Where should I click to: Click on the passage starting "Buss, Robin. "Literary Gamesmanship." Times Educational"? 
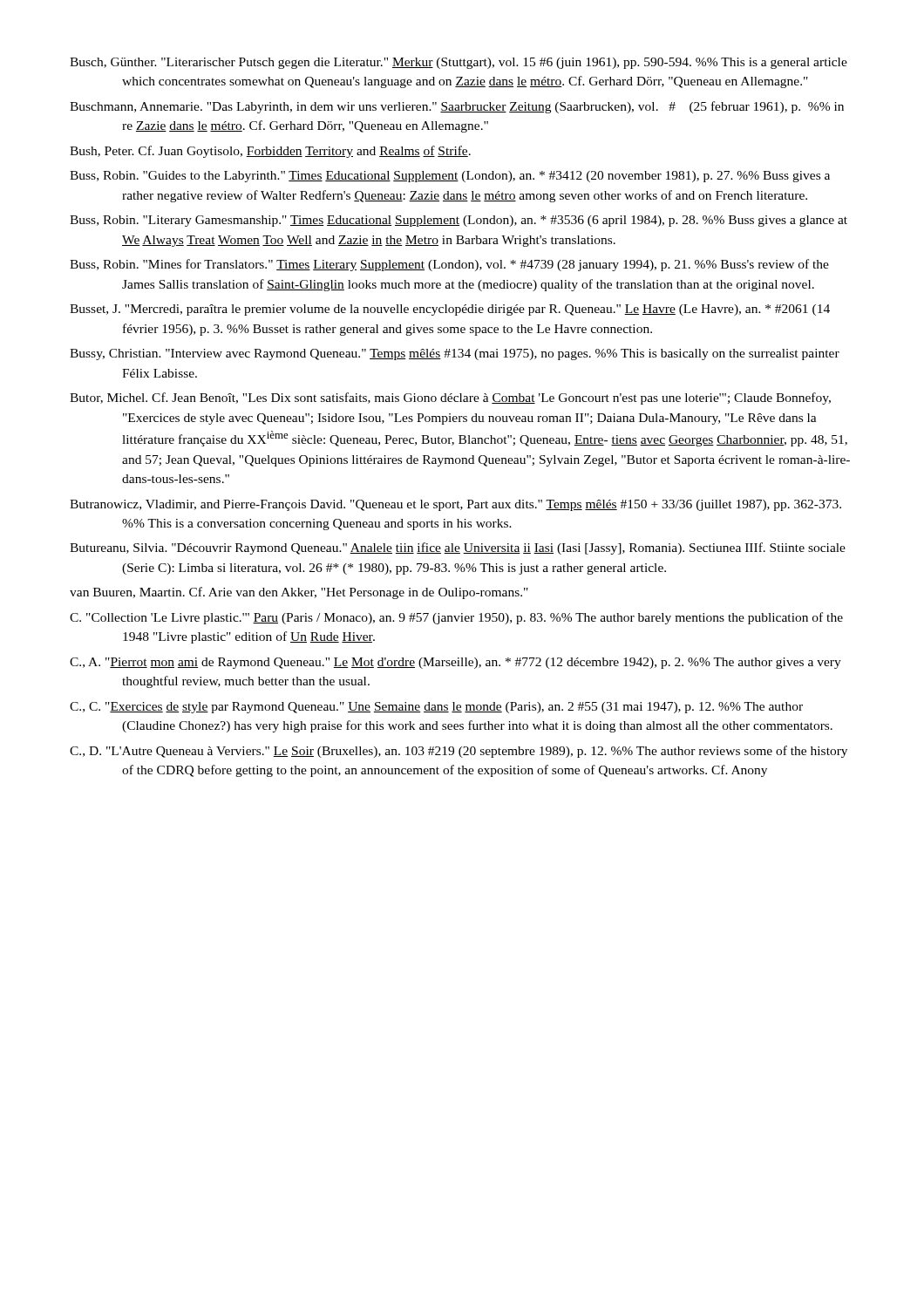tap(459, 229)
